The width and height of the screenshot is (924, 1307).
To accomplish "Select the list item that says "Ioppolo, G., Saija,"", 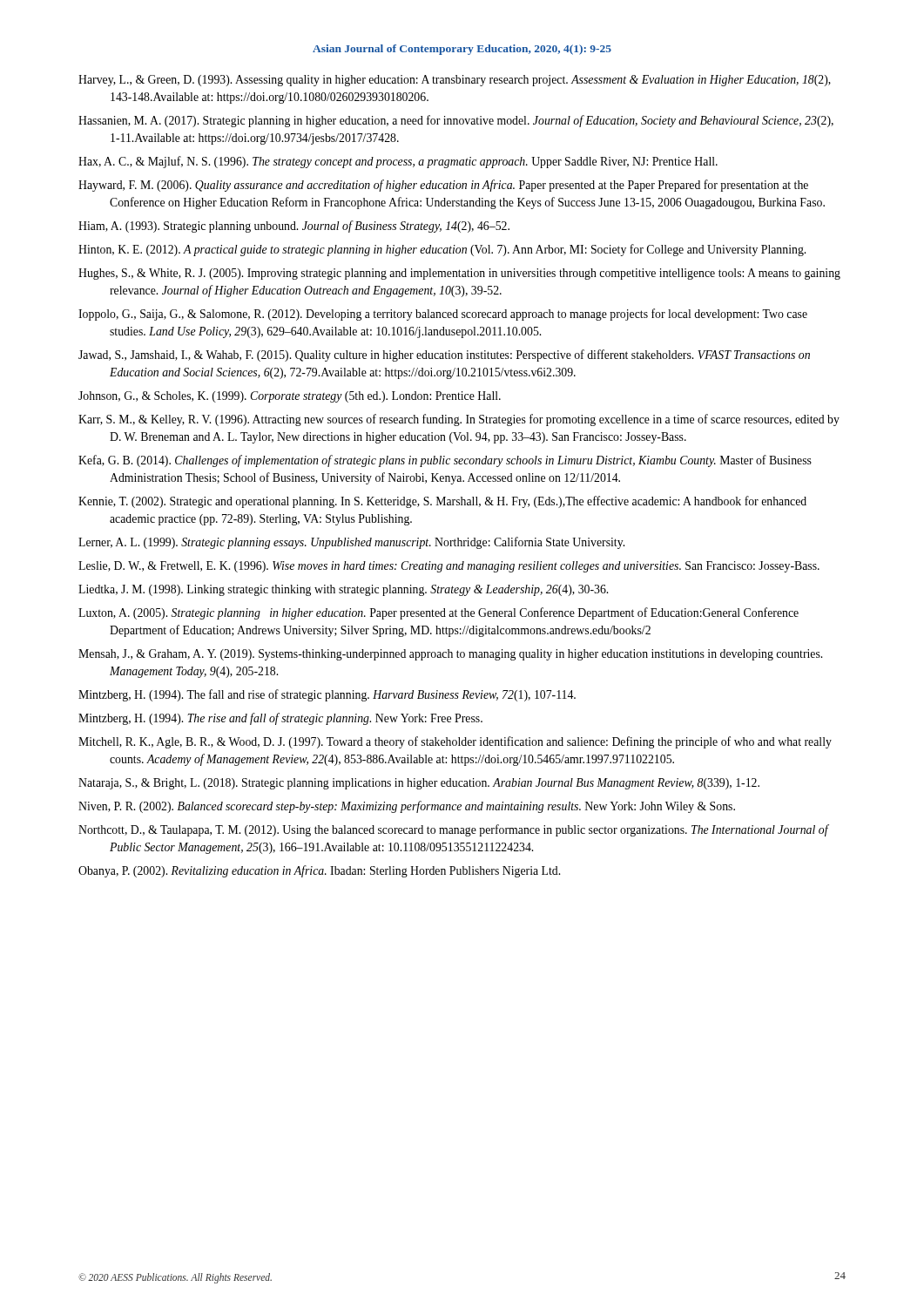I will point(443,323).
